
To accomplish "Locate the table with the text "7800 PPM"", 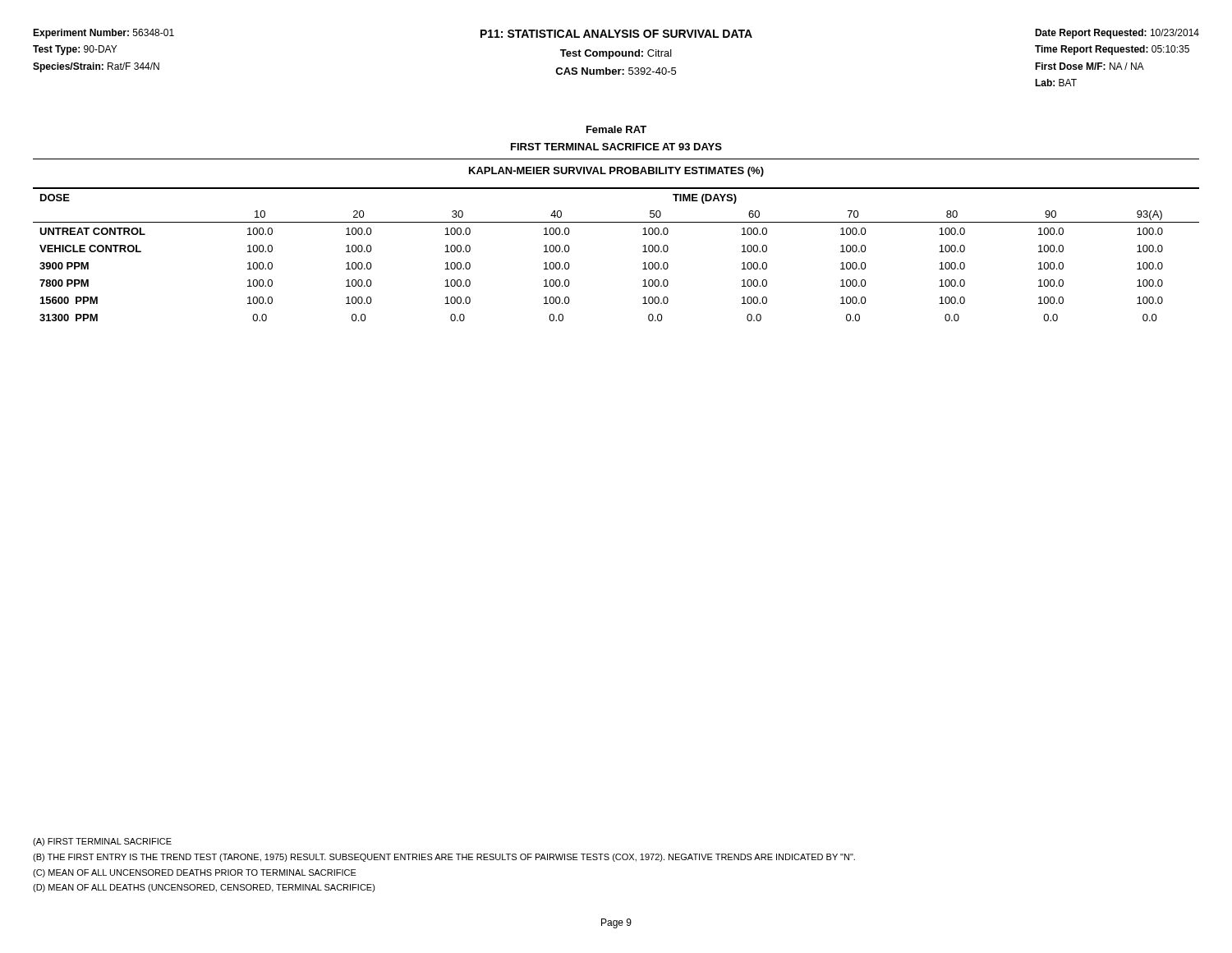I will 616,257.
